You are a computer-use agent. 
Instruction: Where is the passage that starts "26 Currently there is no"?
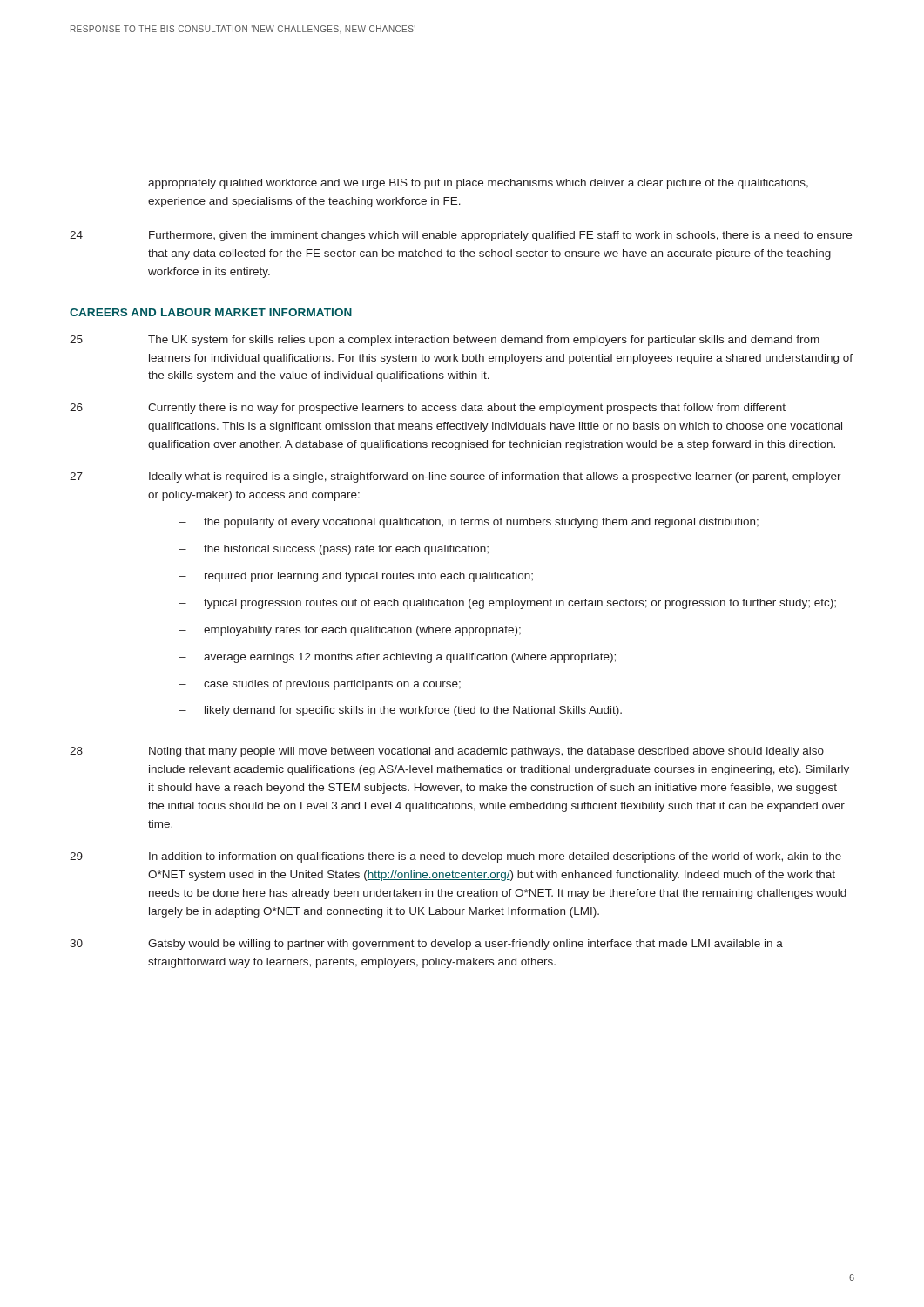click(x=462, y=427)
